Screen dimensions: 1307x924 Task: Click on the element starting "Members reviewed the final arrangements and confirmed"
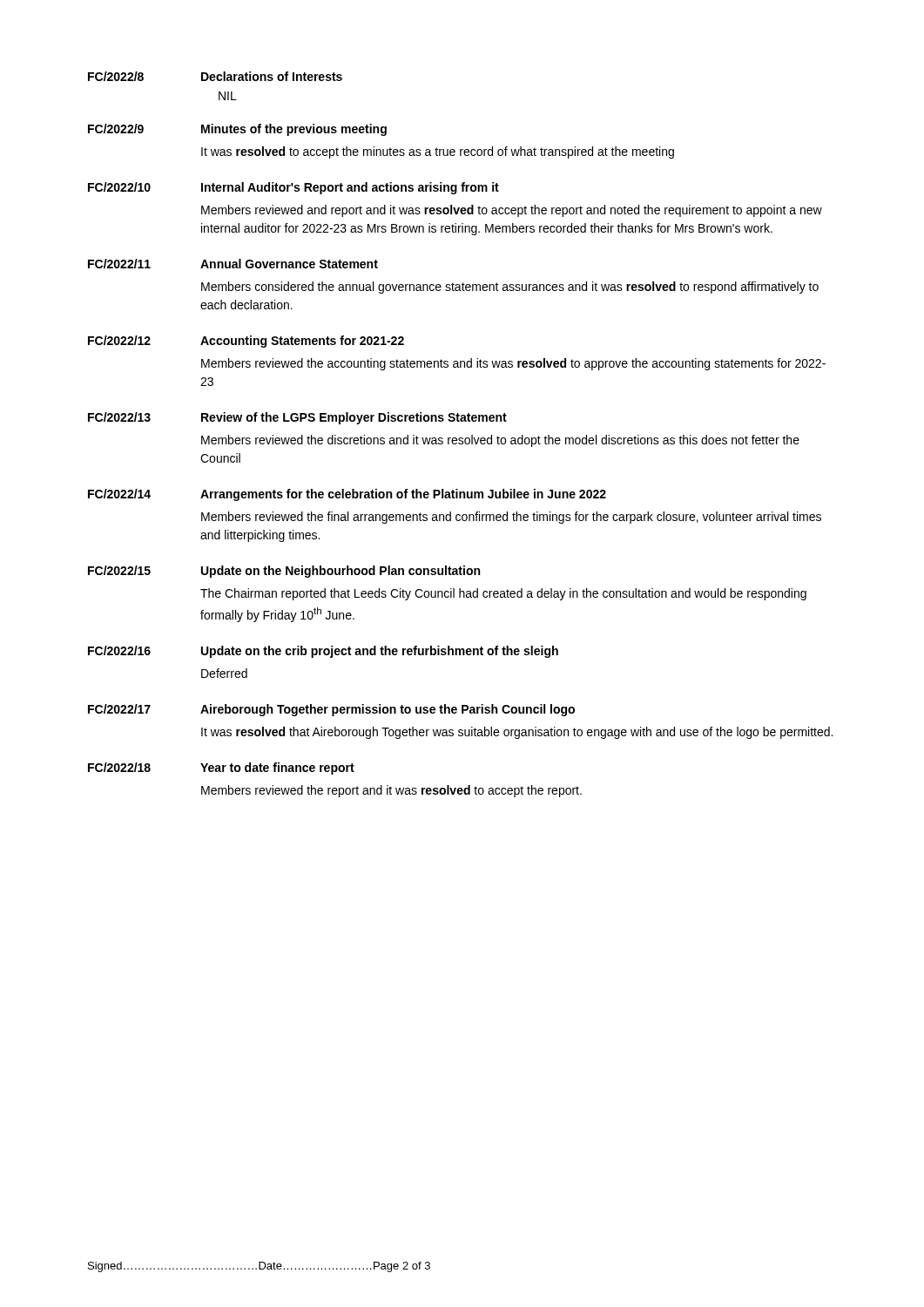(x=511, y=526)
